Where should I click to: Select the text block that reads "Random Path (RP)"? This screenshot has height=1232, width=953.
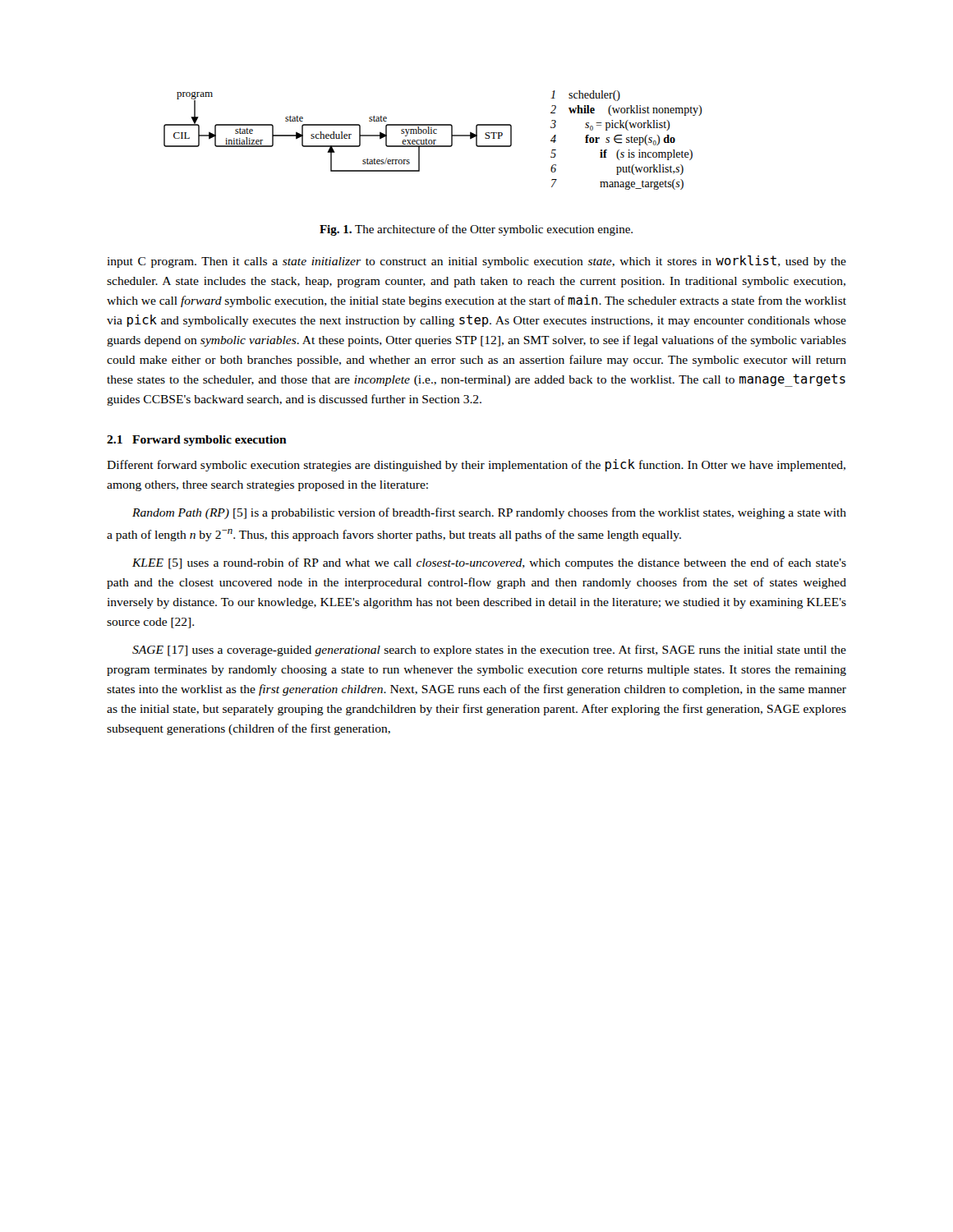476,523
